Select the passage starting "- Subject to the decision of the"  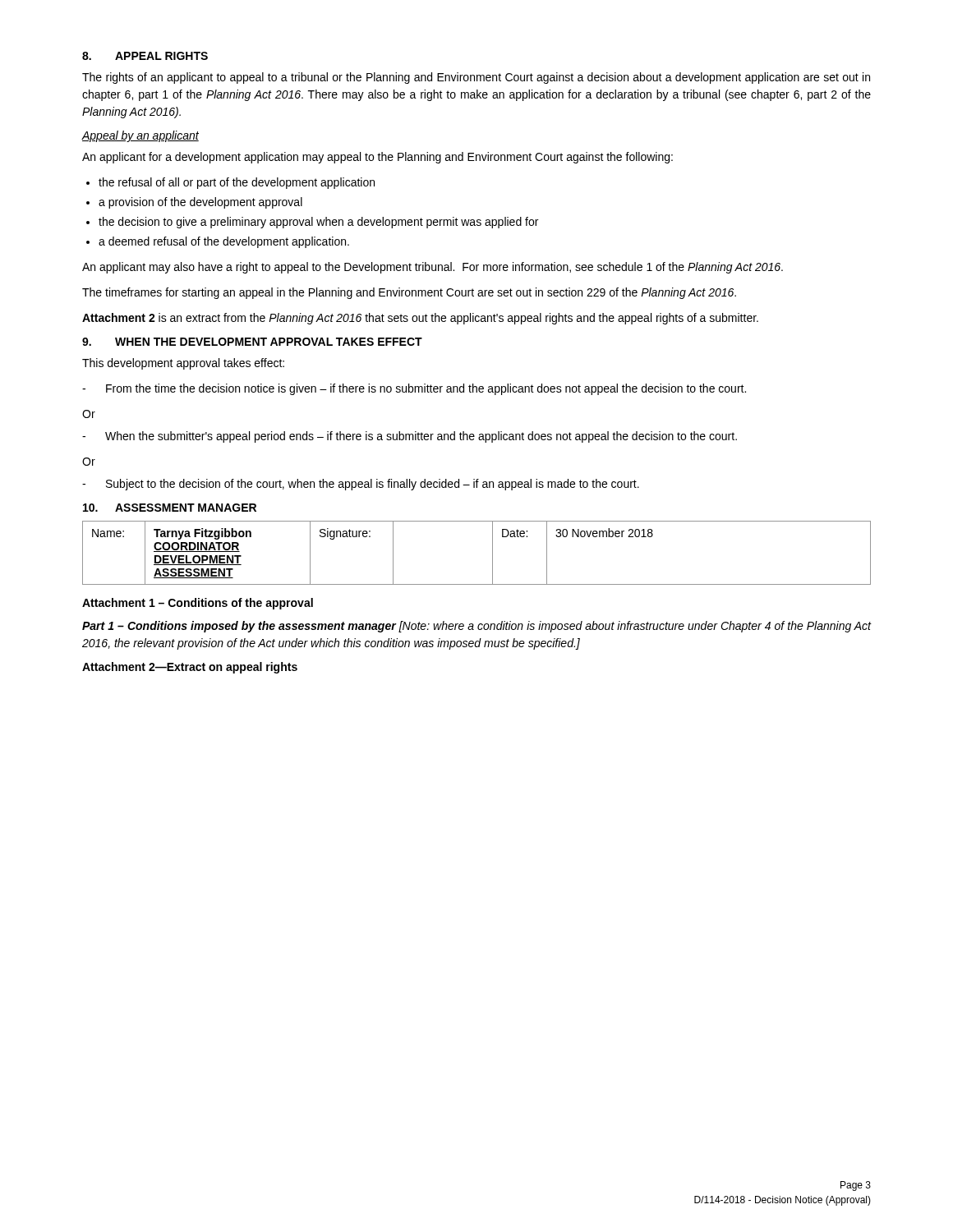[476, 484]
